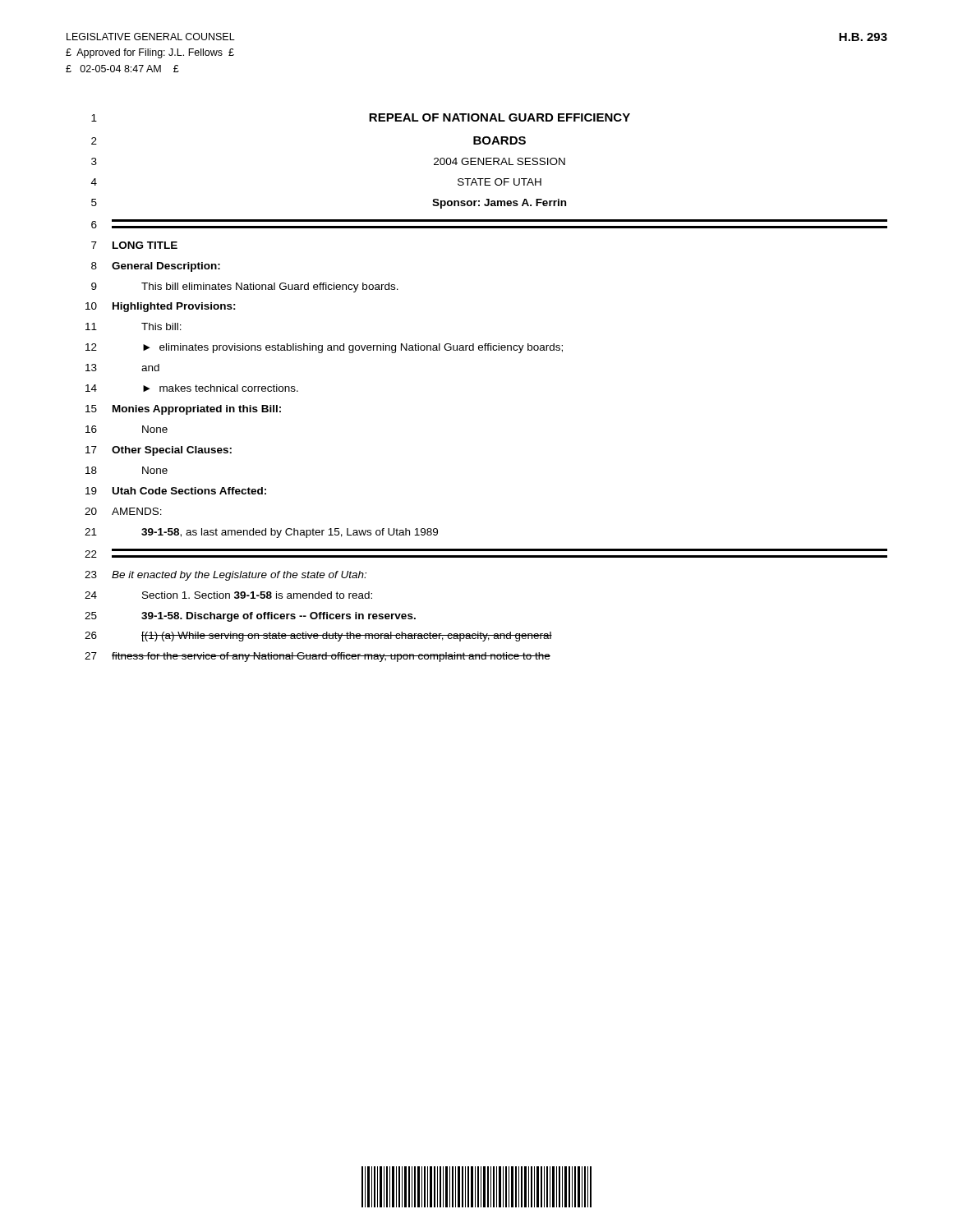Click where it says "16 None"
Image resolution: width=953 pixels, height=1232 pixels.
[94, 428]
